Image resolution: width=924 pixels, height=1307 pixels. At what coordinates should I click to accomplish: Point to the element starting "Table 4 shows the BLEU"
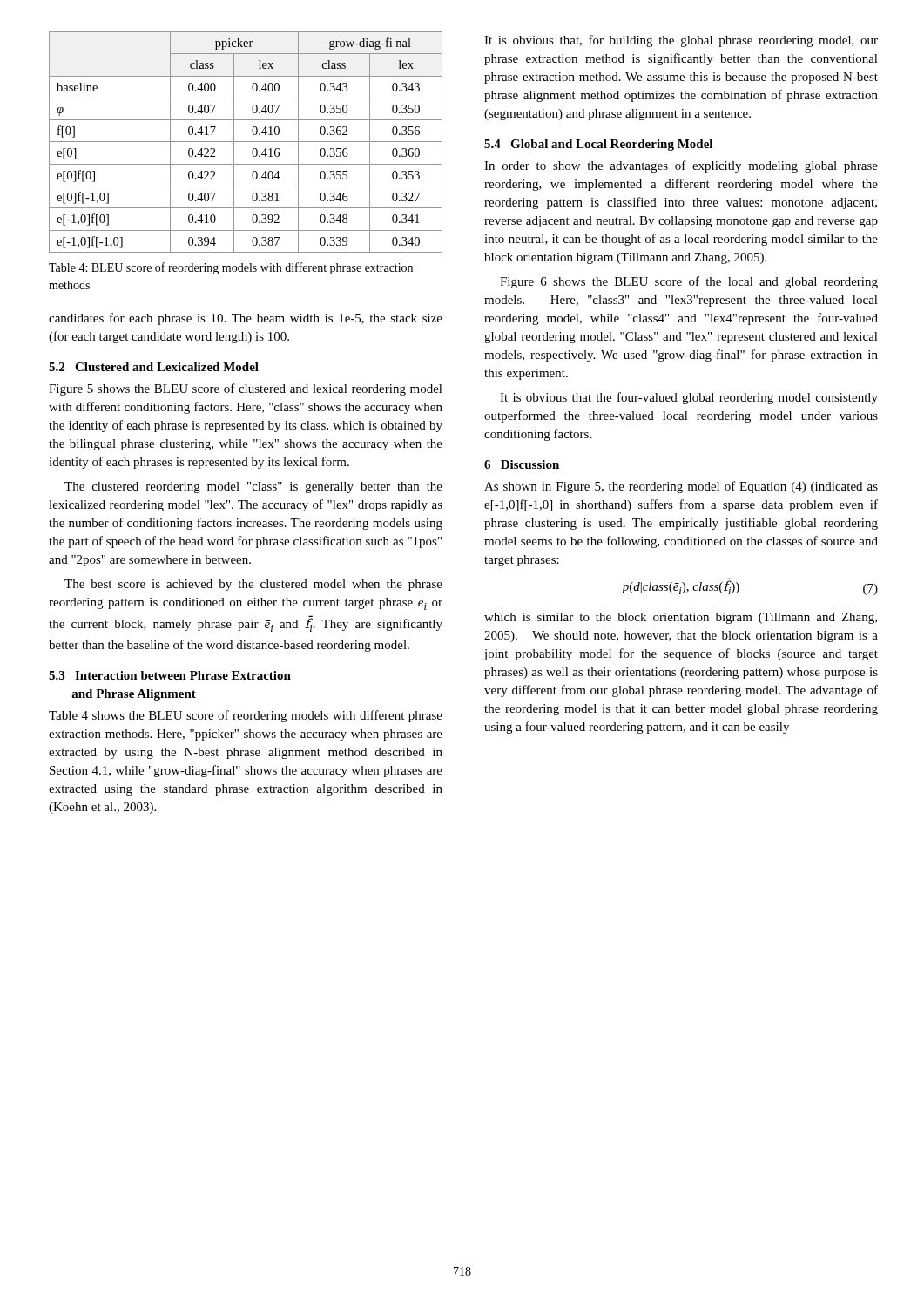(x=246, y=762)
